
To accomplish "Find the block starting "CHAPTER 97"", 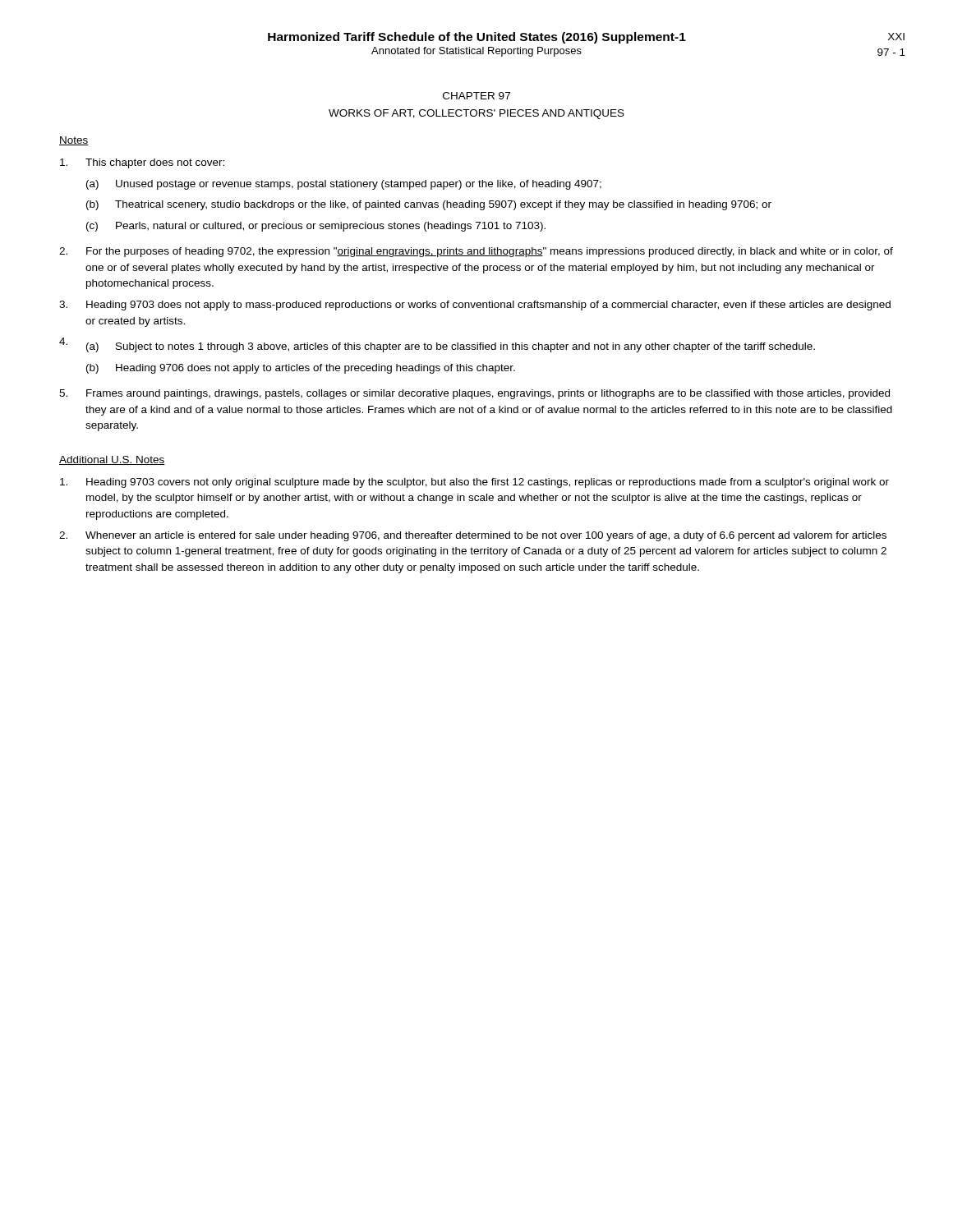I will tap(476, 96).
